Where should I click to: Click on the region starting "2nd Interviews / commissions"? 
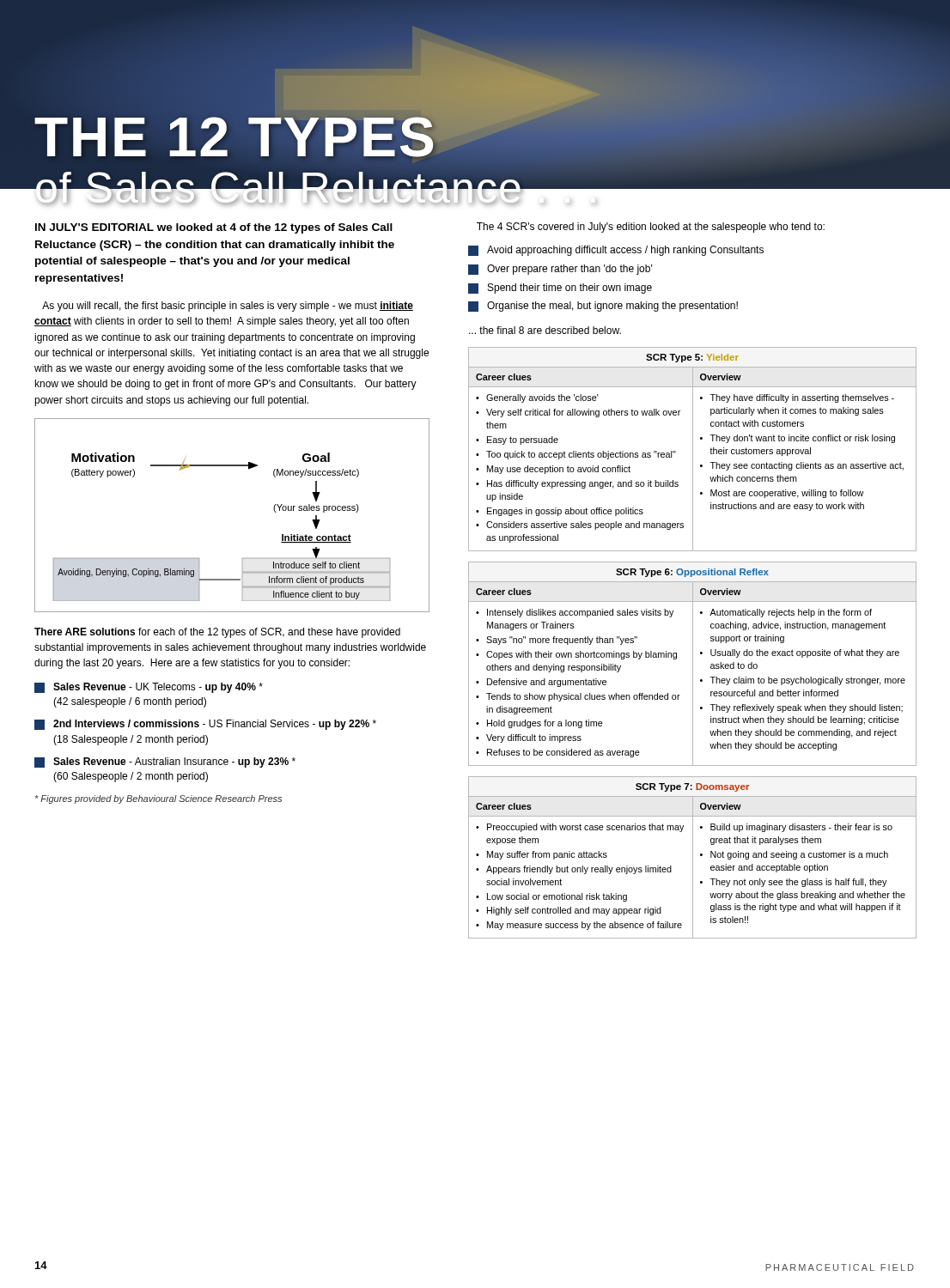point(205,732)
